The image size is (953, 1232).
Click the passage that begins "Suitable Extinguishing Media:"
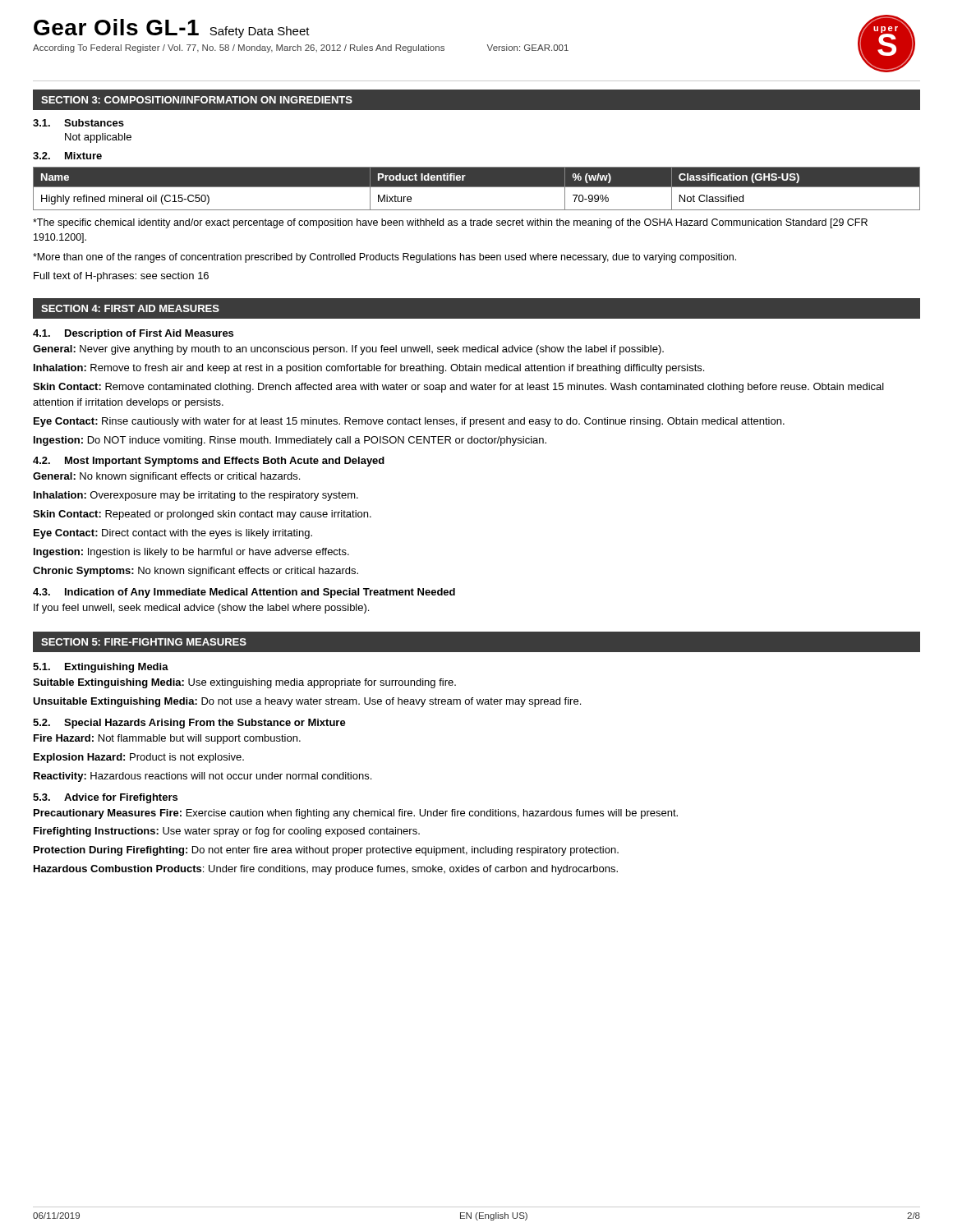(x=476, y=693)
